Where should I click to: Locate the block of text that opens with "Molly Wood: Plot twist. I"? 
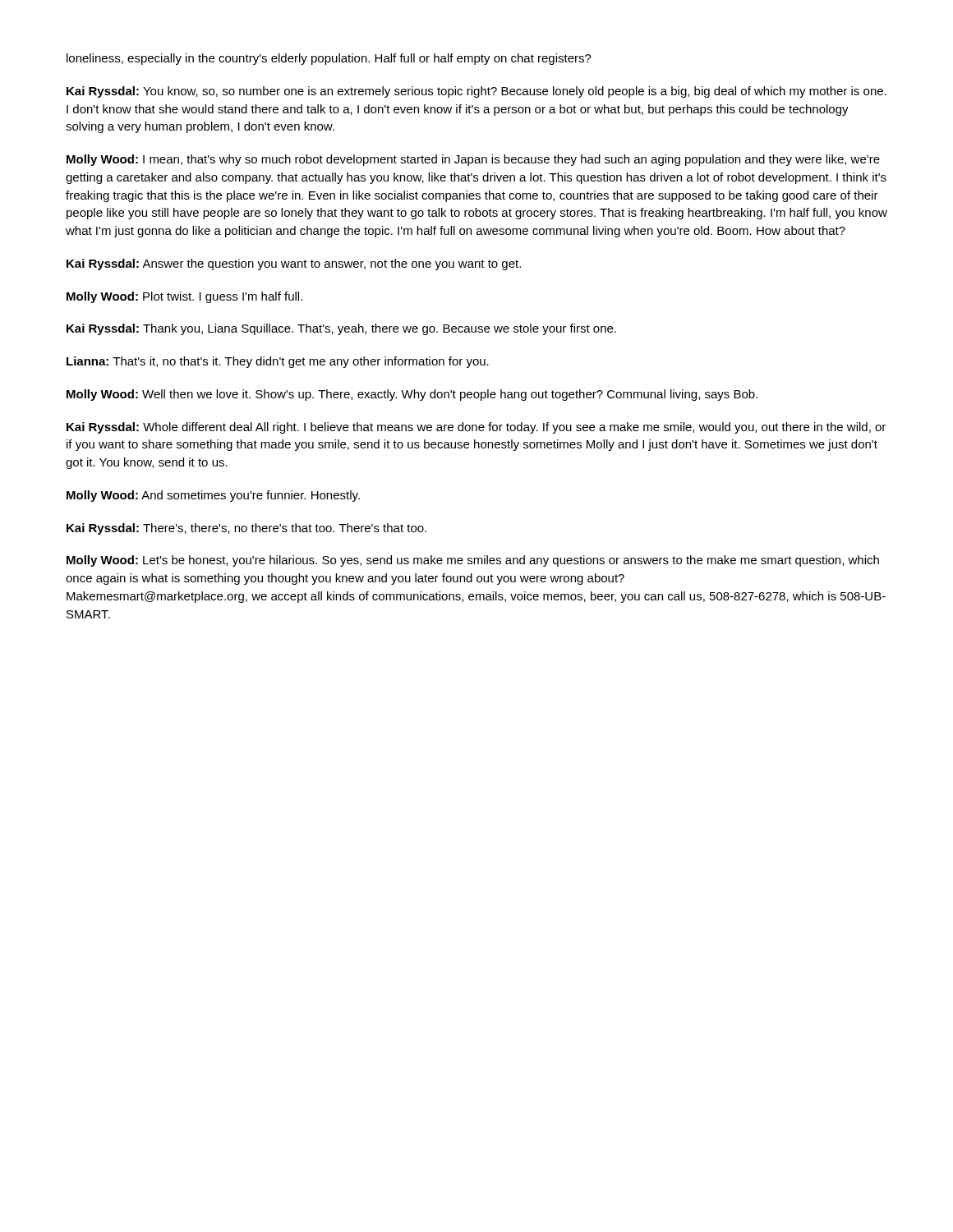pyautogui.click(x=185, y=296)
